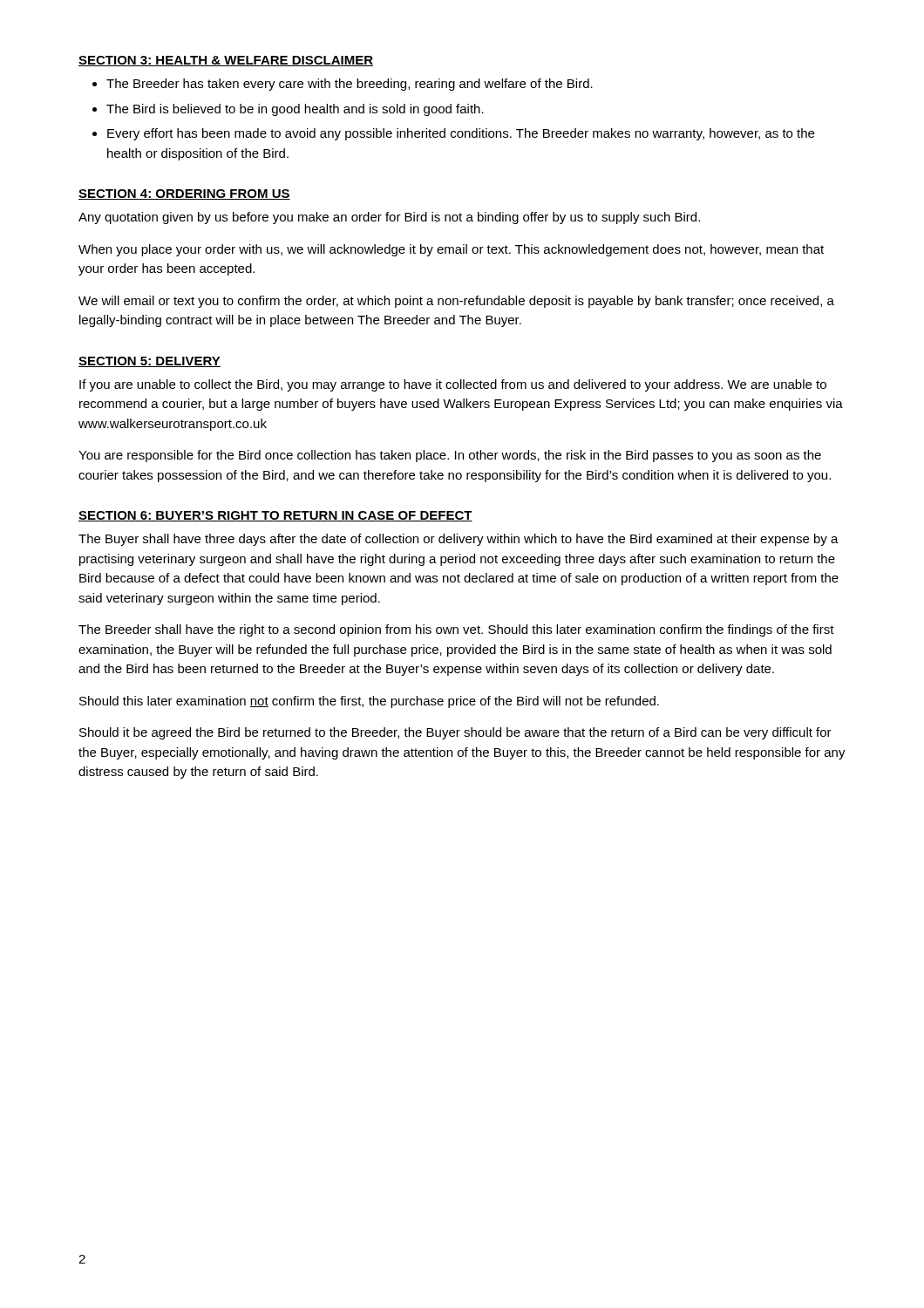Click on the list item that says "The Bird is believed to be in"
The height and width of the screenshot is (1308, 924).
point(295,108)
